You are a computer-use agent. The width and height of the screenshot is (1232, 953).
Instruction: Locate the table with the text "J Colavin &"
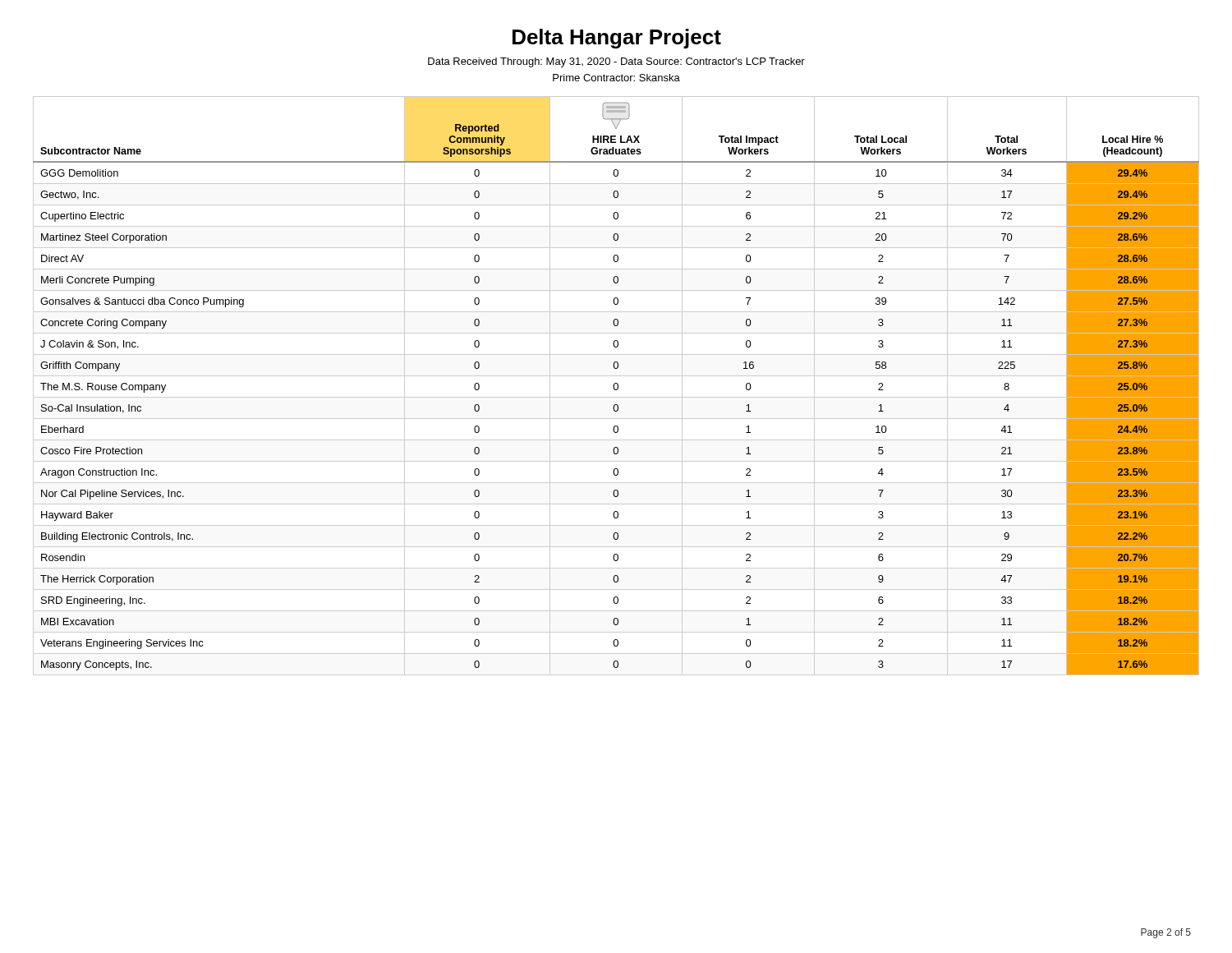point(616,386)
